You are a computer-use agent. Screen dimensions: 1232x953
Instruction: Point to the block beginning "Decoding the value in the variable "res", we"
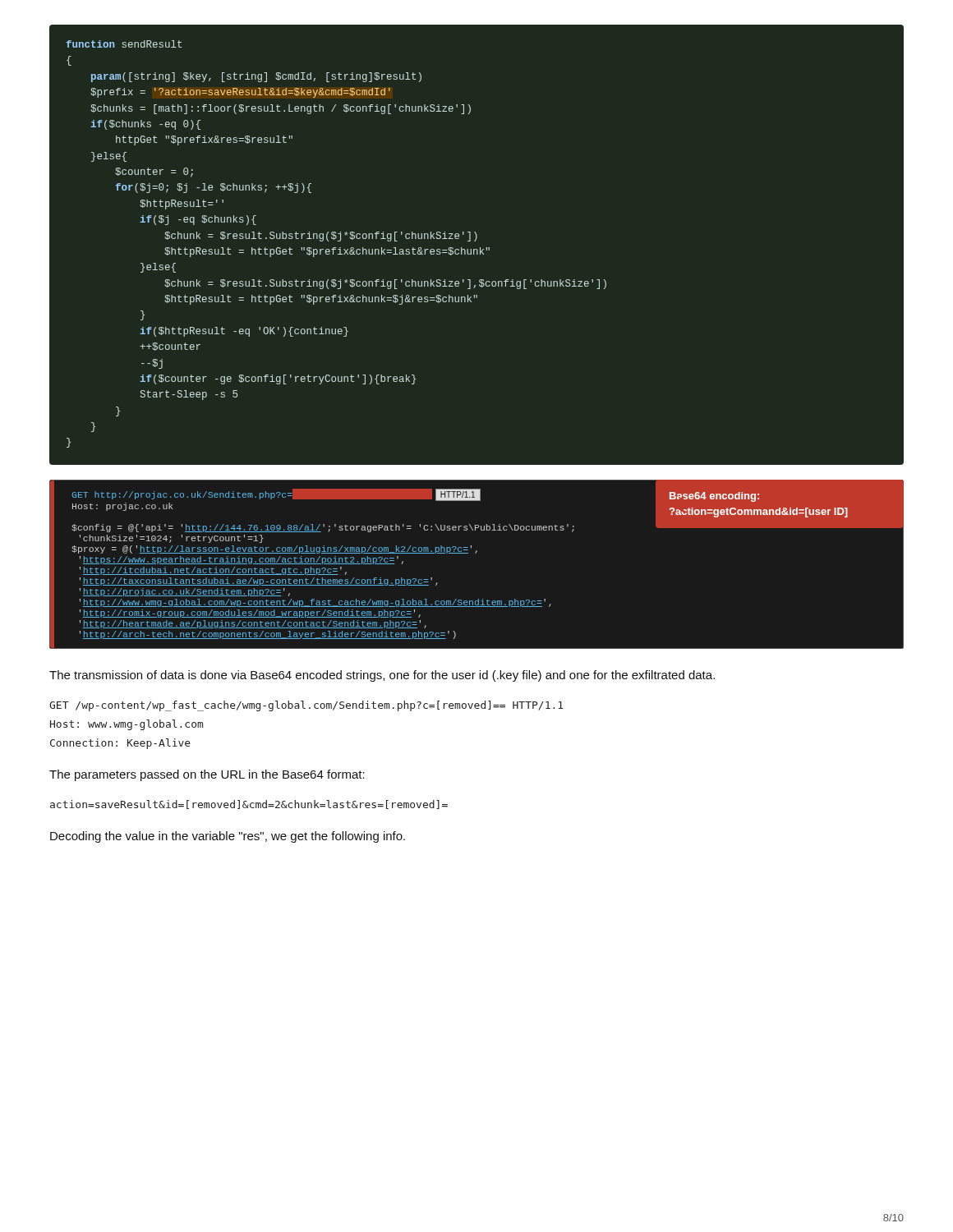[x=228, y=836]
